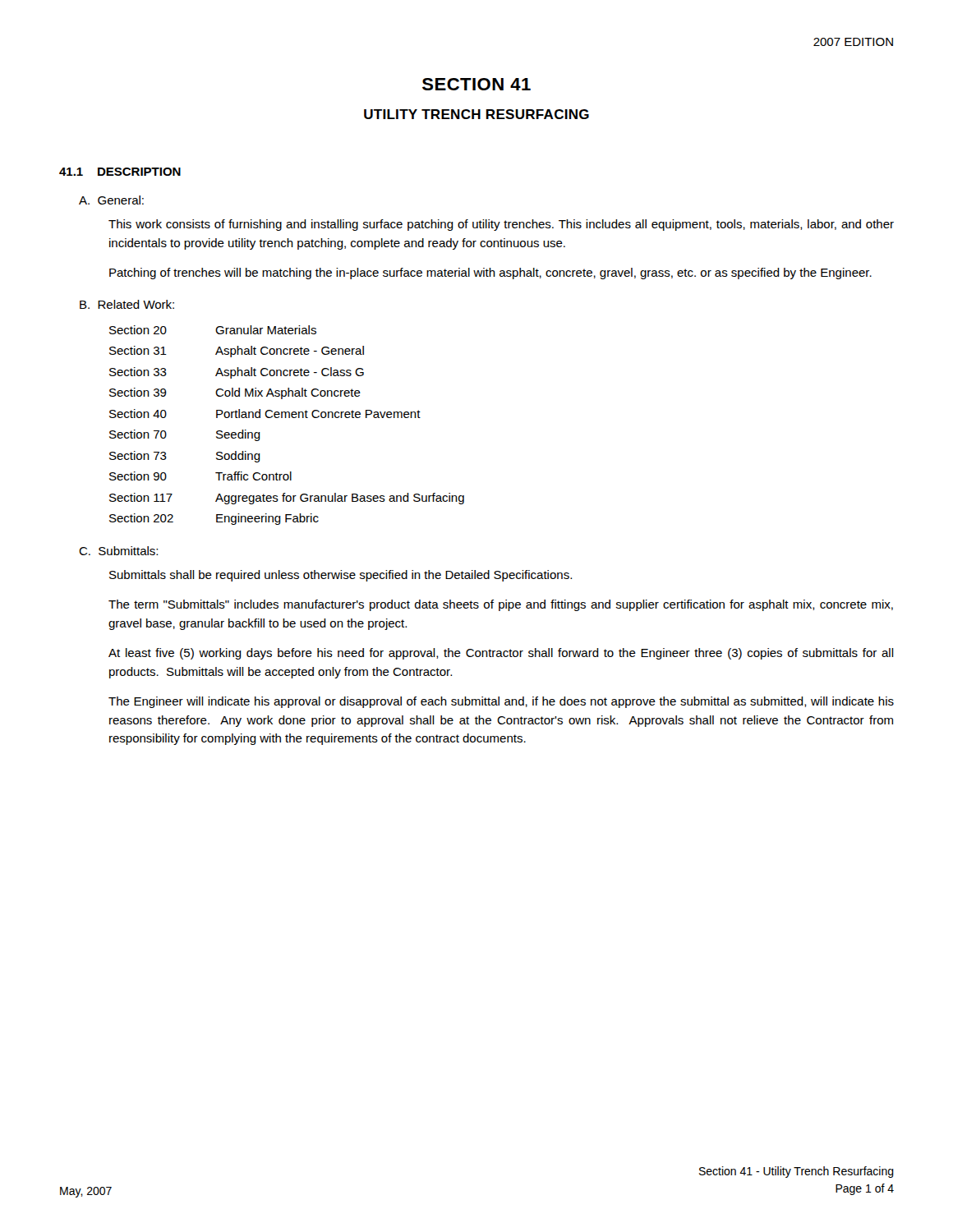Point to "A. General:"

coord(112,200)
